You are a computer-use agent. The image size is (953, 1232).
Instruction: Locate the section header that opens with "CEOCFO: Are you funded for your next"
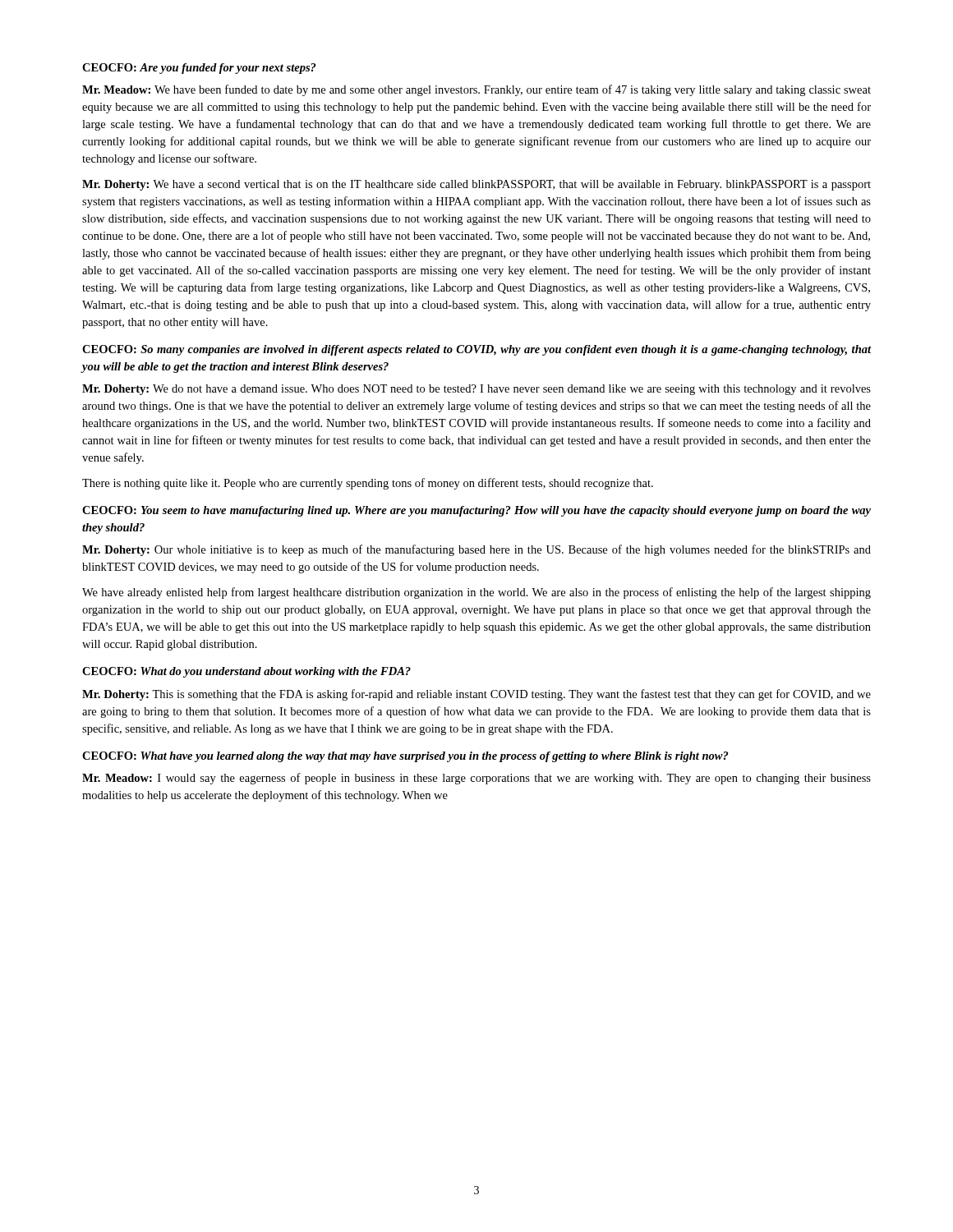(199, 69)
